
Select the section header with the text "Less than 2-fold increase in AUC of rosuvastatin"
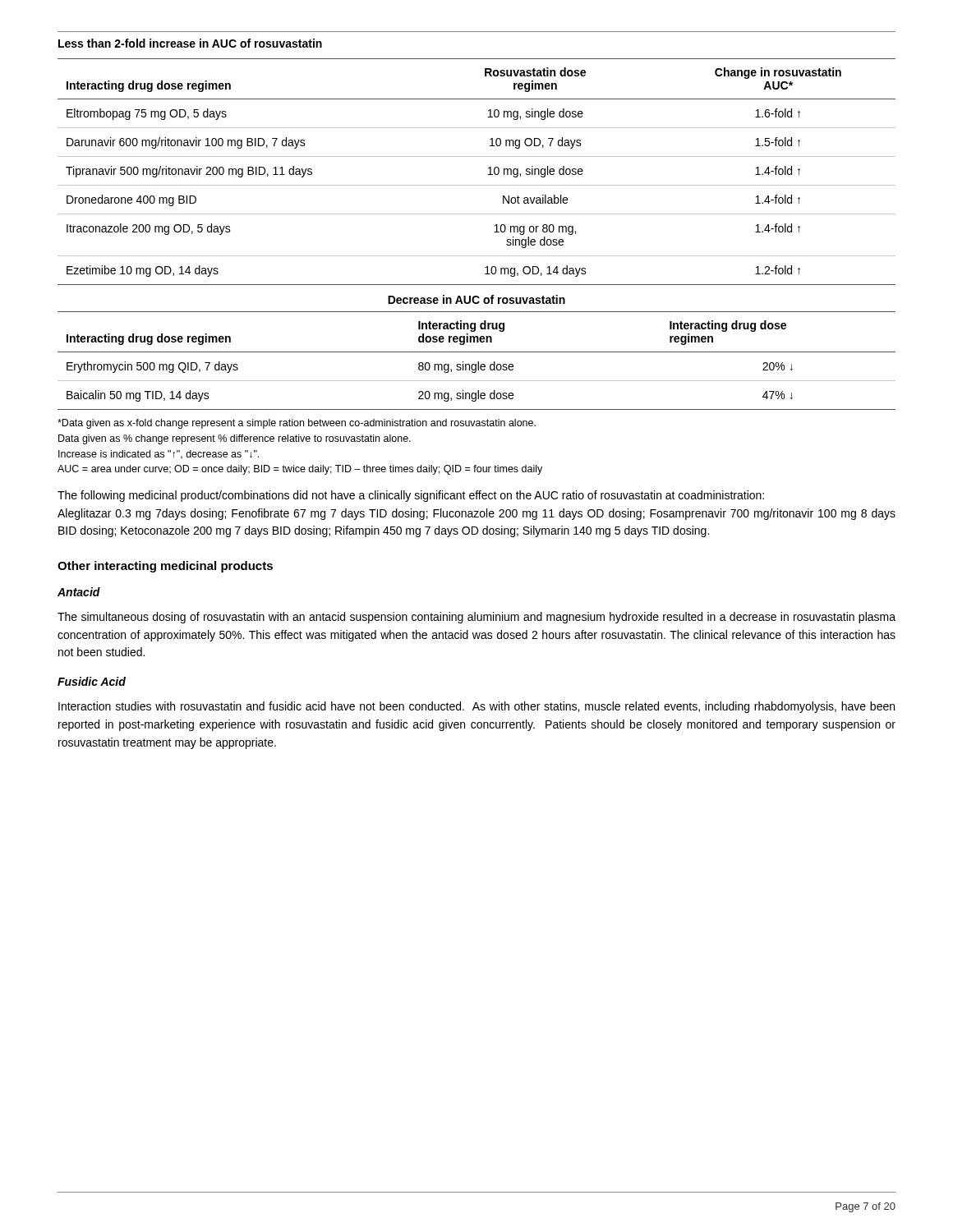[190, 44]
